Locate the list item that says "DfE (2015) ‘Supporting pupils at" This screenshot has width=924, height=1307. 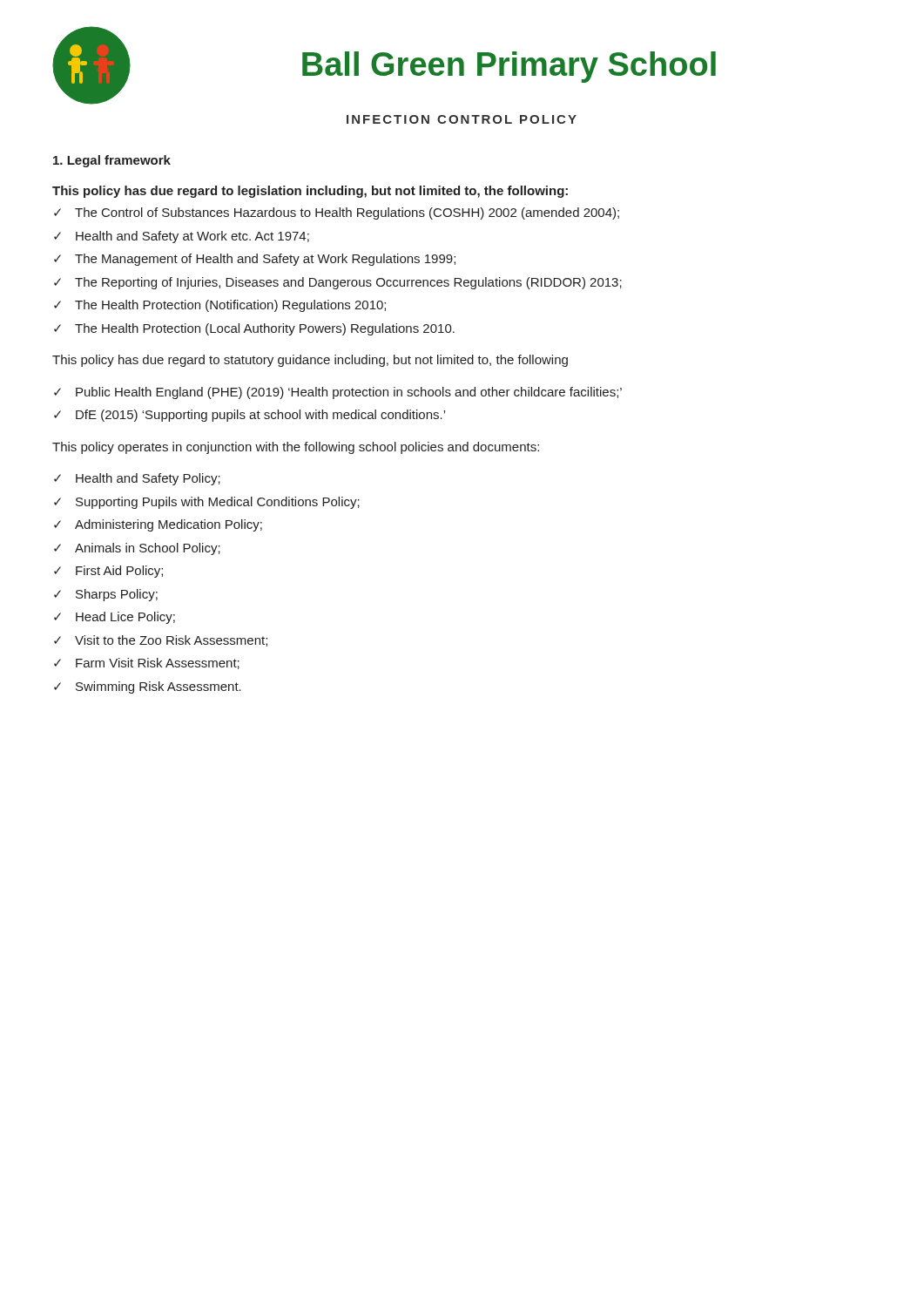pyautogui.click(x=260, y=414)
